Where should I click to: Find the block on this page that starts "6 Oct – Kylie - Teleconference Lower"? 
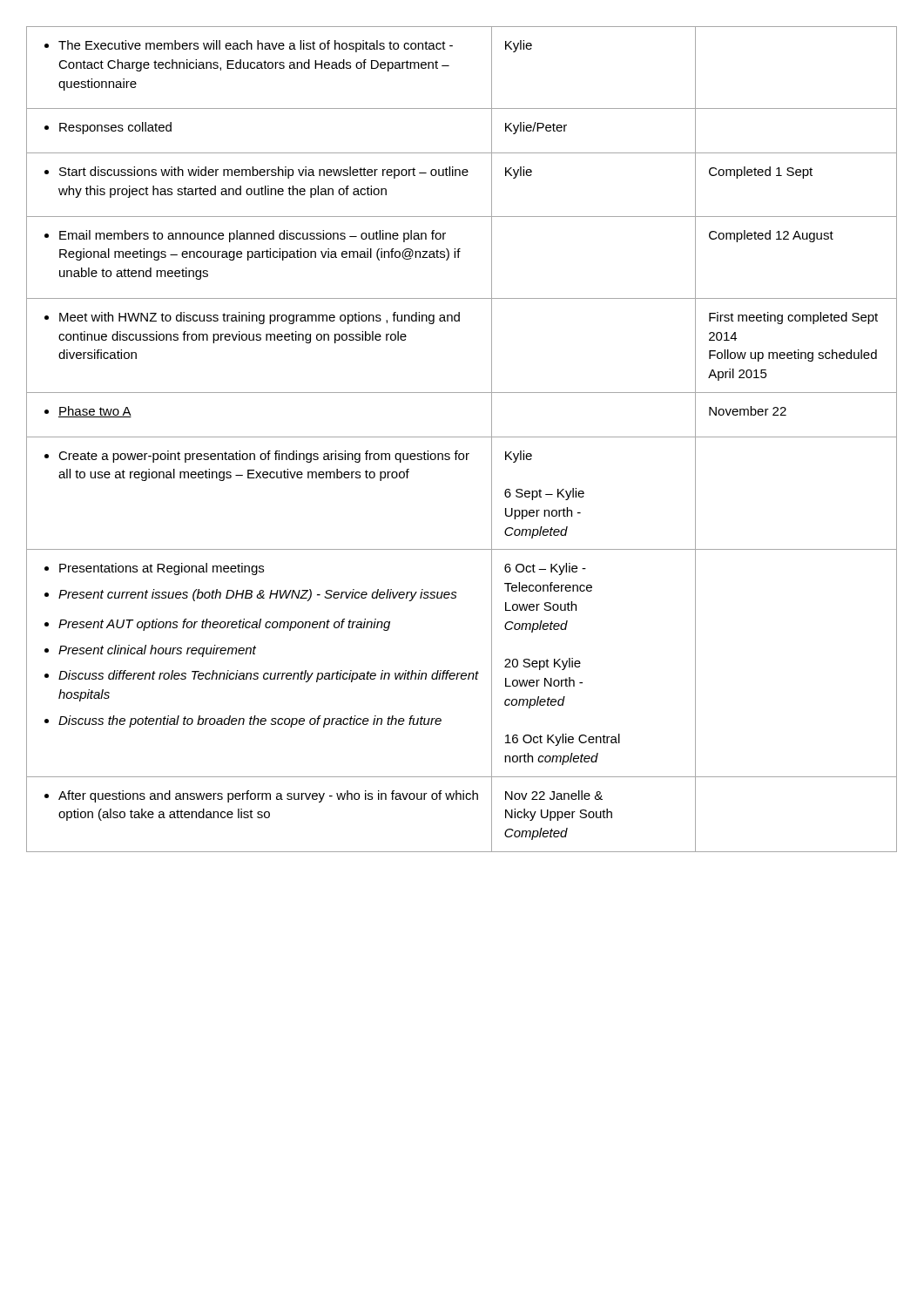[x=562, y=663]
